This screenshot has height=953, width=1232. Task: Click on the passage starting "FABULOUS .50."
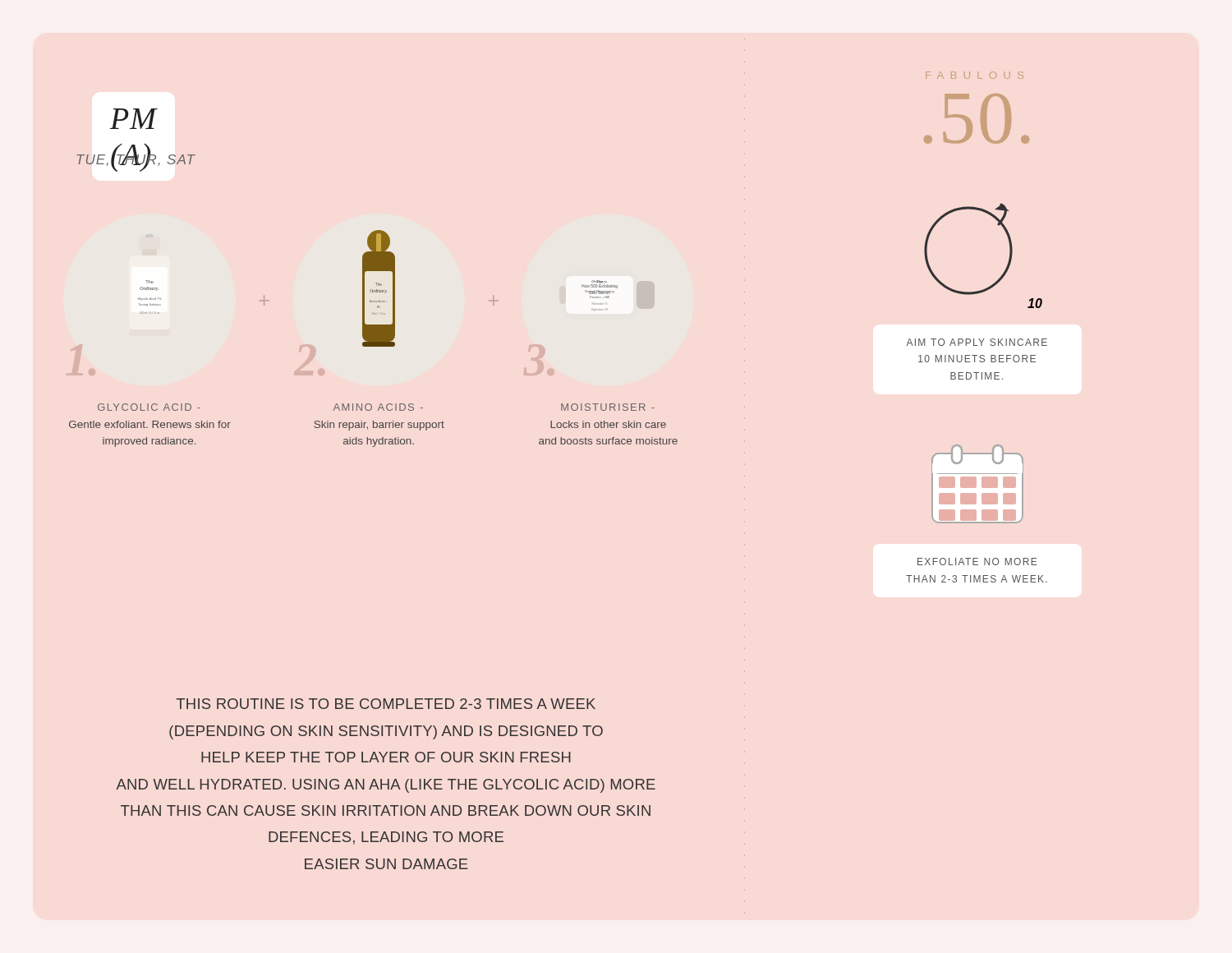point(977,112)
